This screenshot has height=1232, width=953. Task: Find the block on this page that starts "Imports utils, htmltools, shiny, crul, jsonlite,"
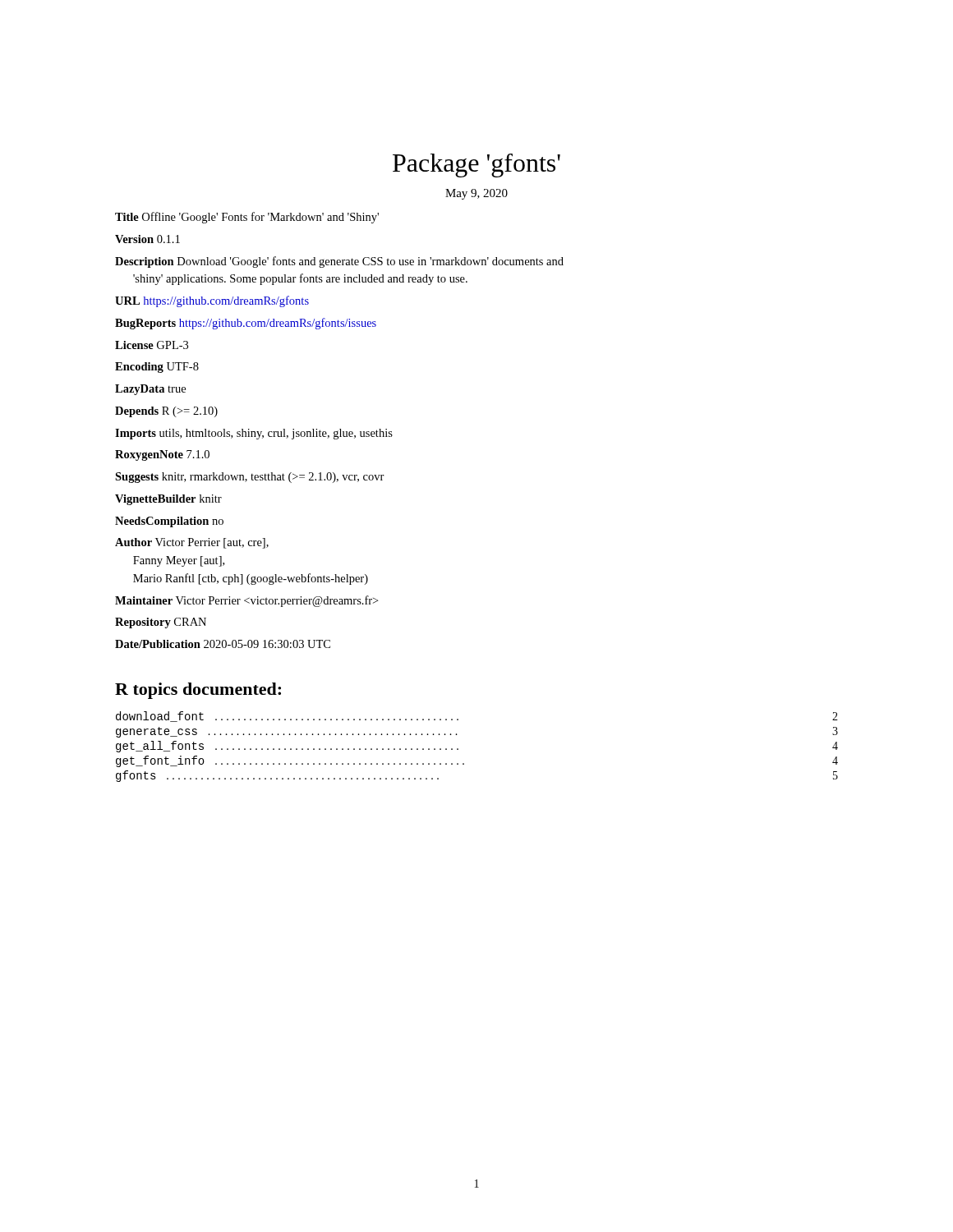(254, 432)
